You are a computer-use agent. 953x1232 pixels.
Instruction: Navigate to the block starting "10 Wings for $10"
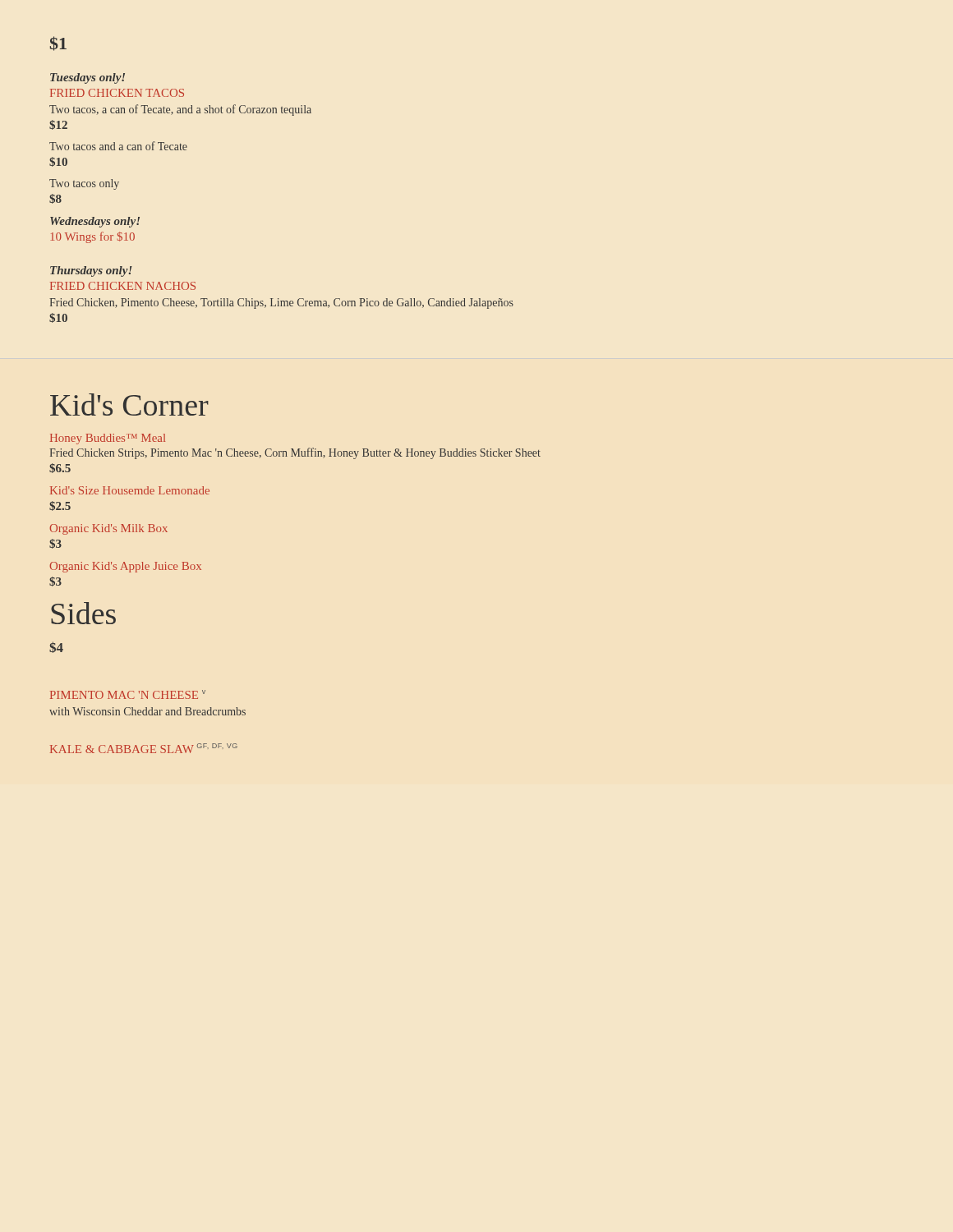[92, 237]
